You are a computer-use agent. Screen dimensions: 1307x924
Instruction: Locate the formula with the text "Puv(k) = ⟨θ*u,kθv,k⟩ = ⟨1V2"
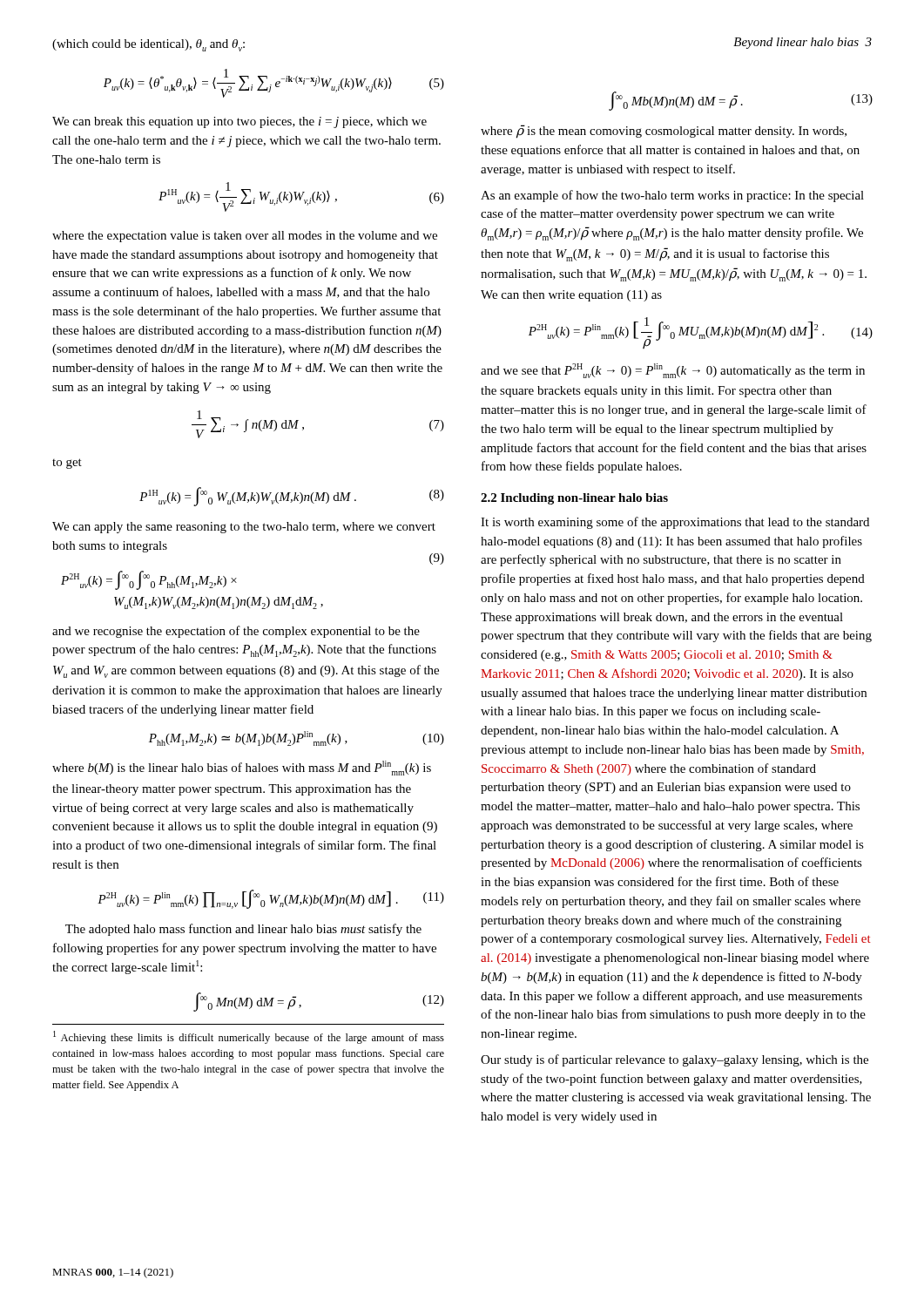[x=274, y=84]
